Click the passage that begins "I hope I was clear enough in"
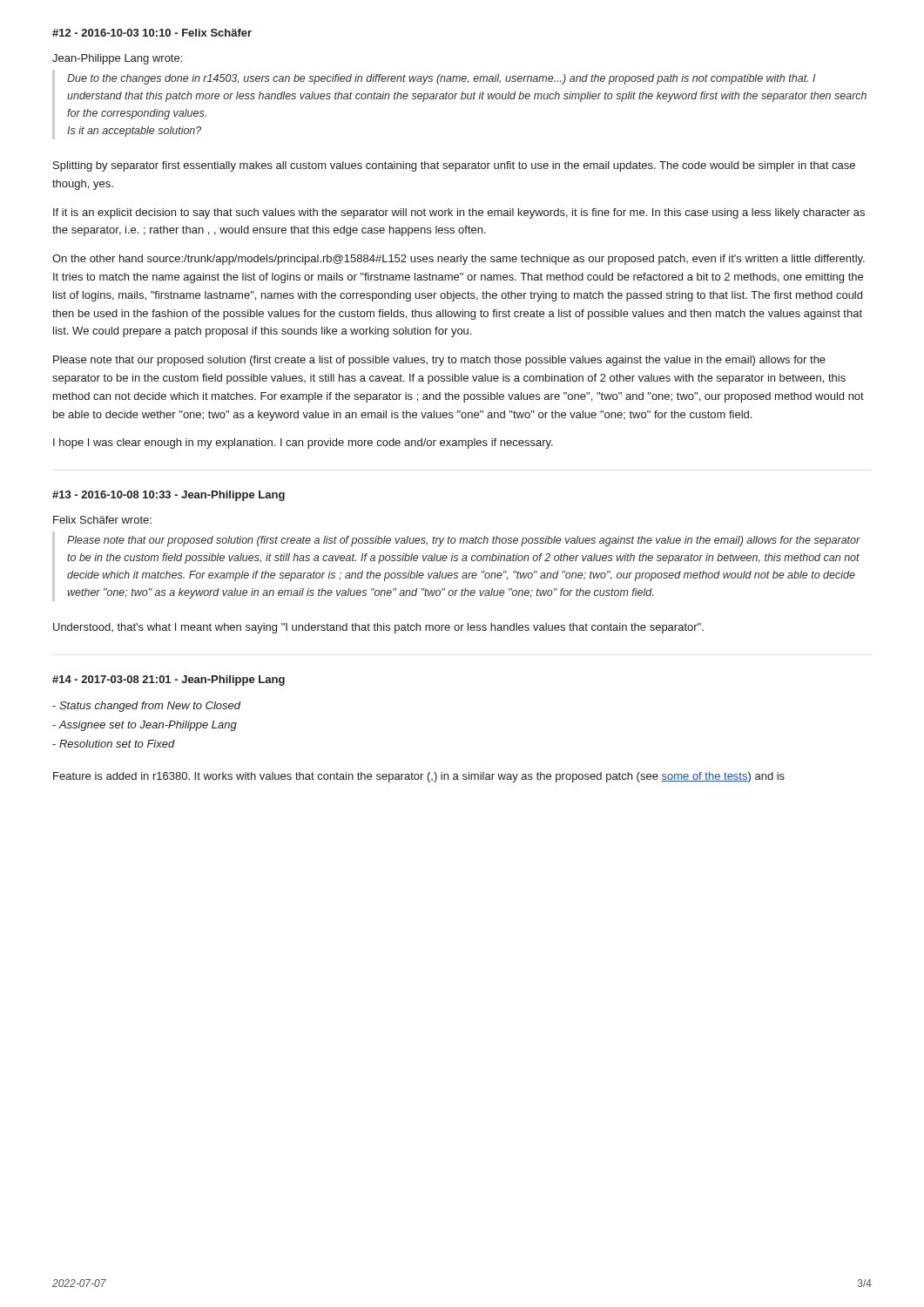The height and width of the screenshot is (1307, 924). tap(303, 443)
